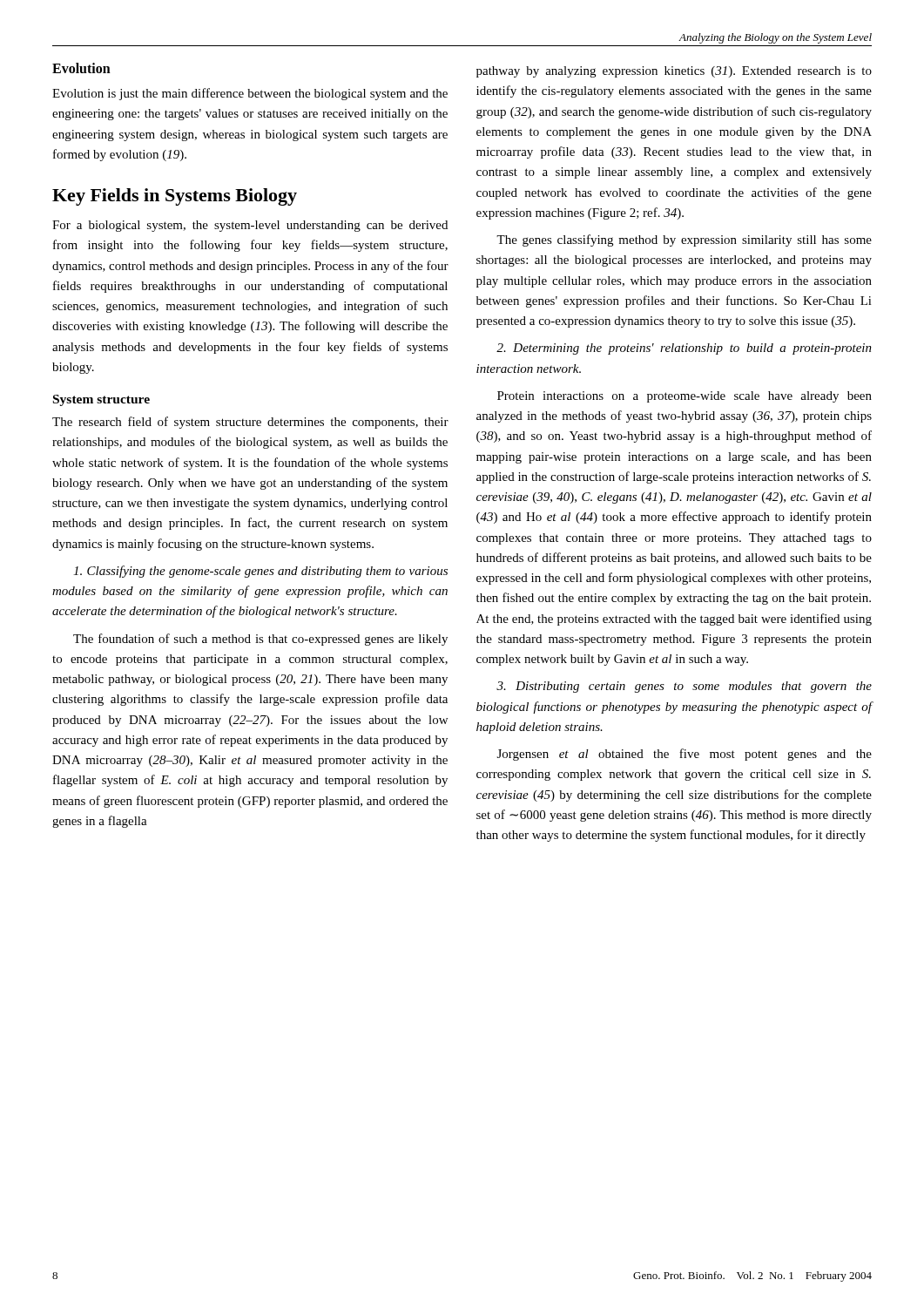Find the text block that says "pathway by analyzing expression kinetics"
Viewport: 924px width, 1307px height.
(x=674, y=196)
